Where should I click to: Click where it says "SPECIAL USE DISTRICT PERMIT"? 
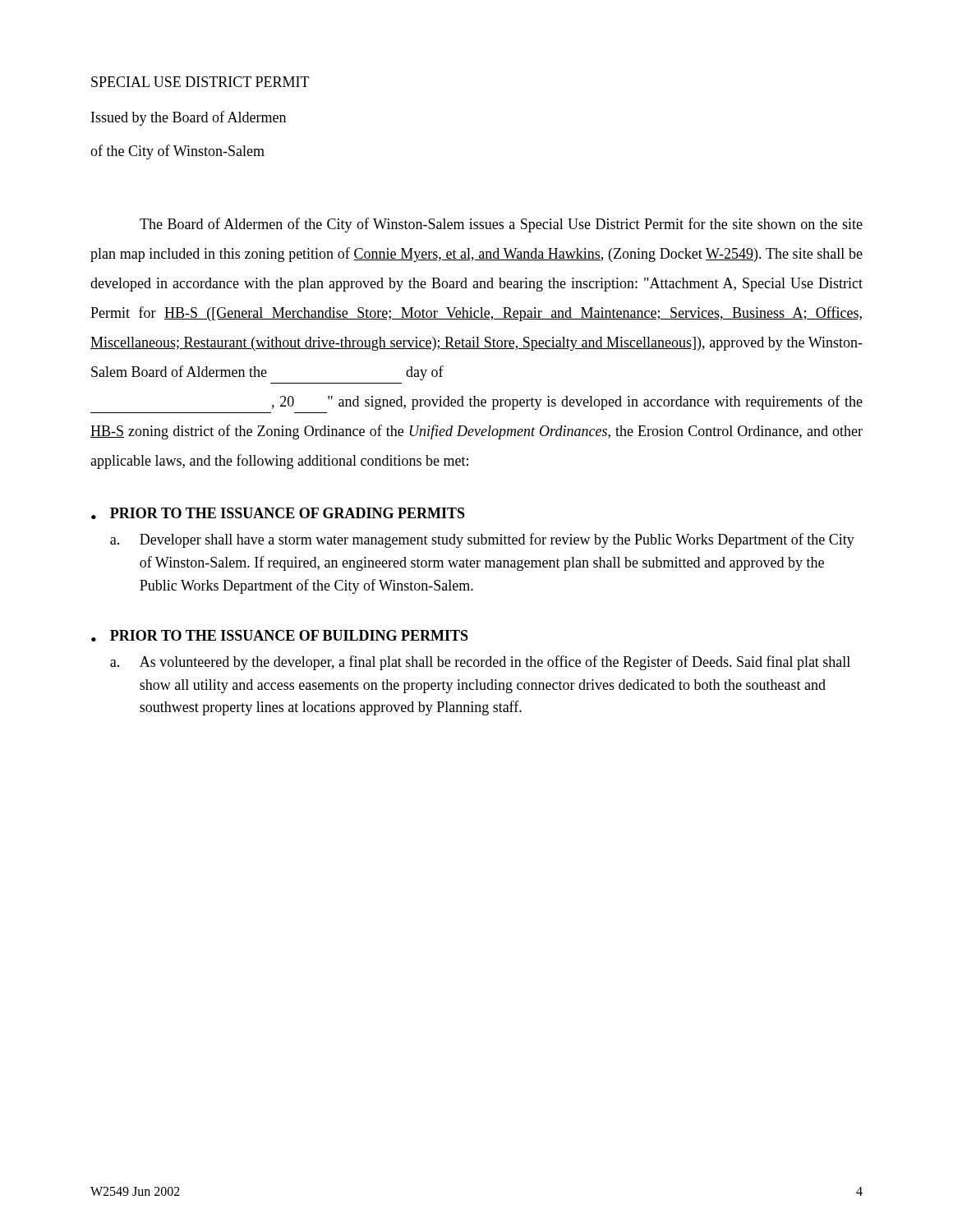point(200,82)
